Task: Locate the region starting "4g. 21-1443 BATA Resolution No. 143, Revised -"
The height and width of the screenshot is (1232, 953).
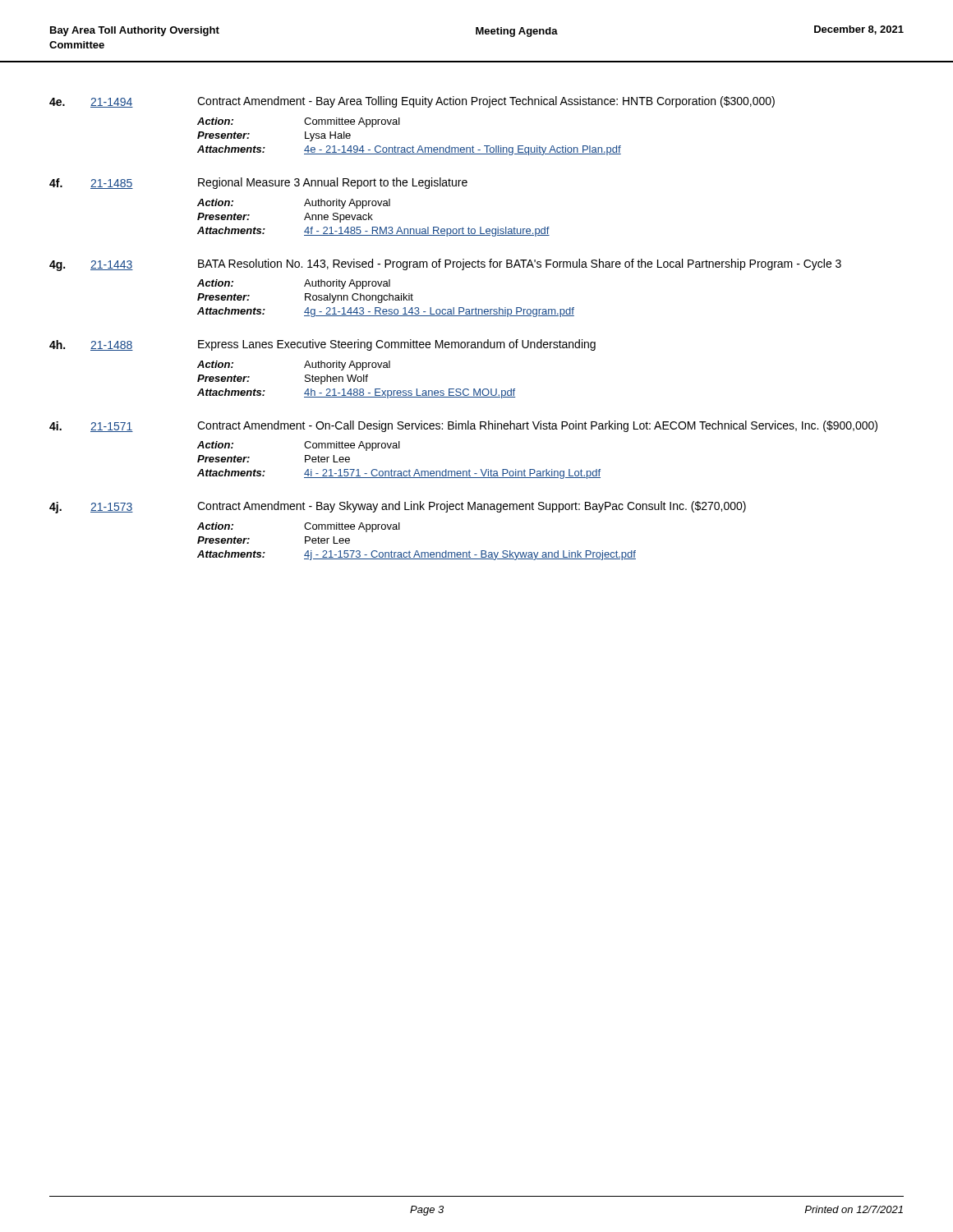Action: [x=445, y=265]
